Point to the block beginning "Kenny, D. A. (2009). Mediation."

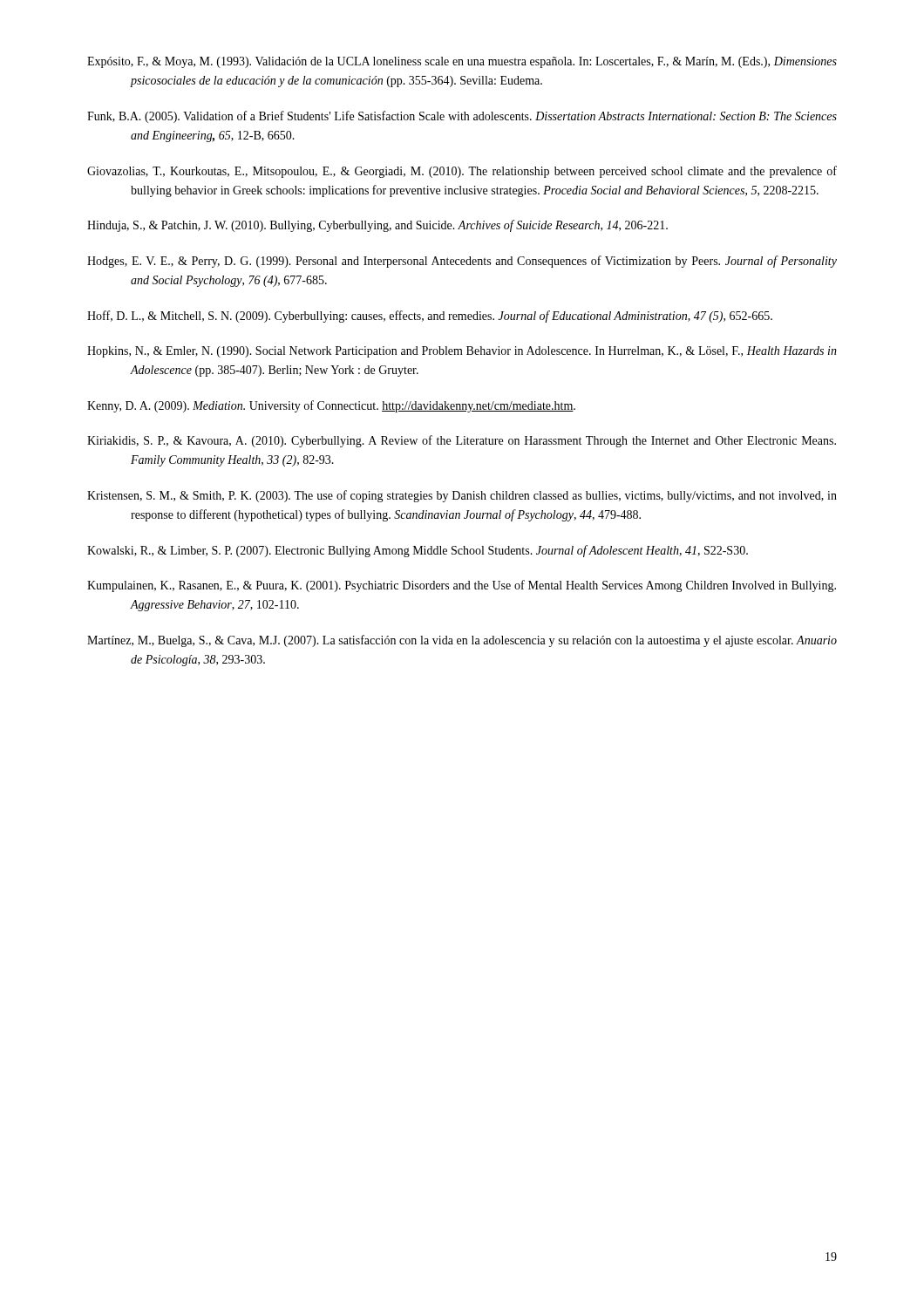click(332, 406)
